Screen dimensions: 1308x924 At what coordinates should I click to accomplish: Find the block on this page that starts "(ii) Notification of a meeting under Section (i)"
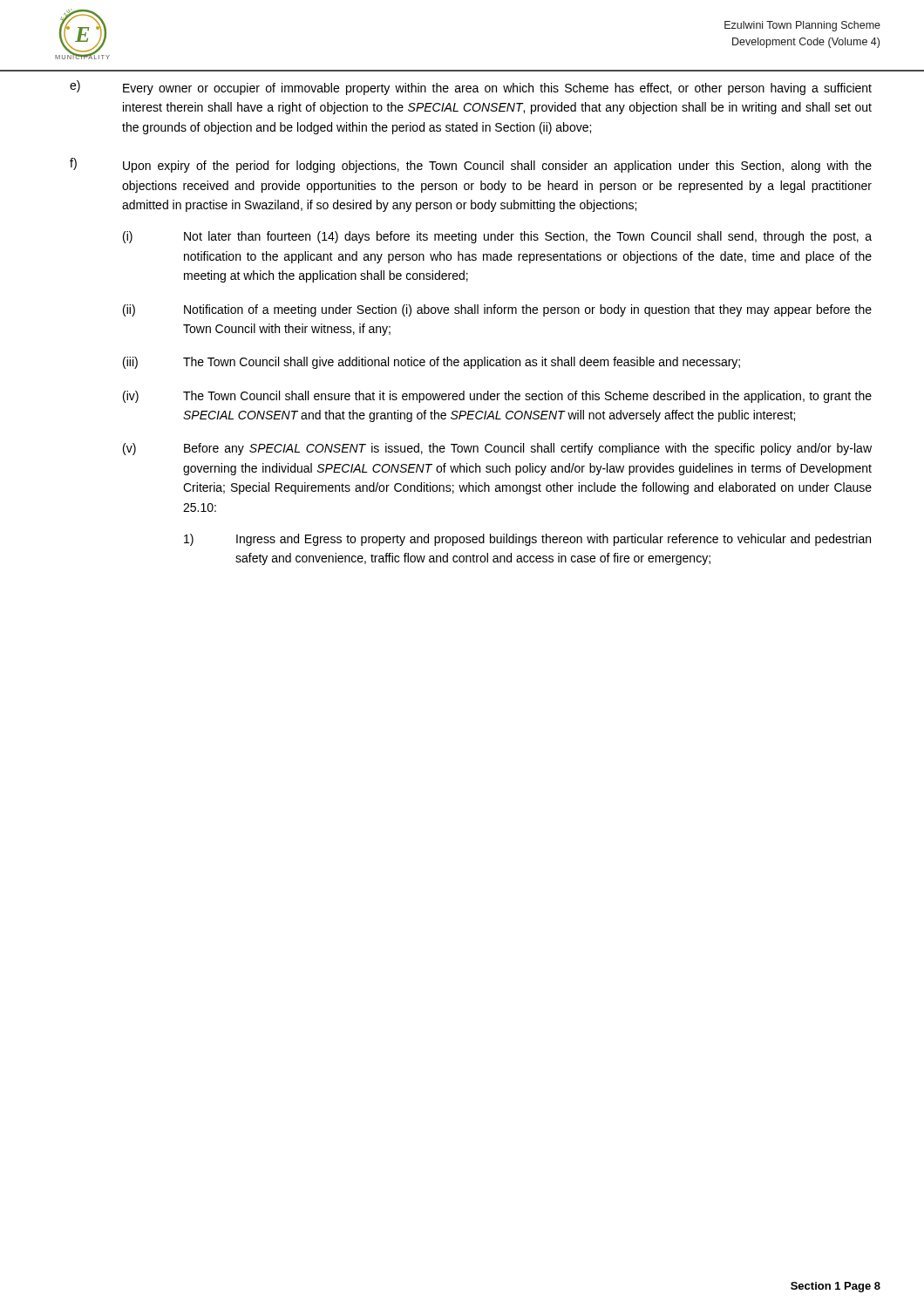point(497,319)
